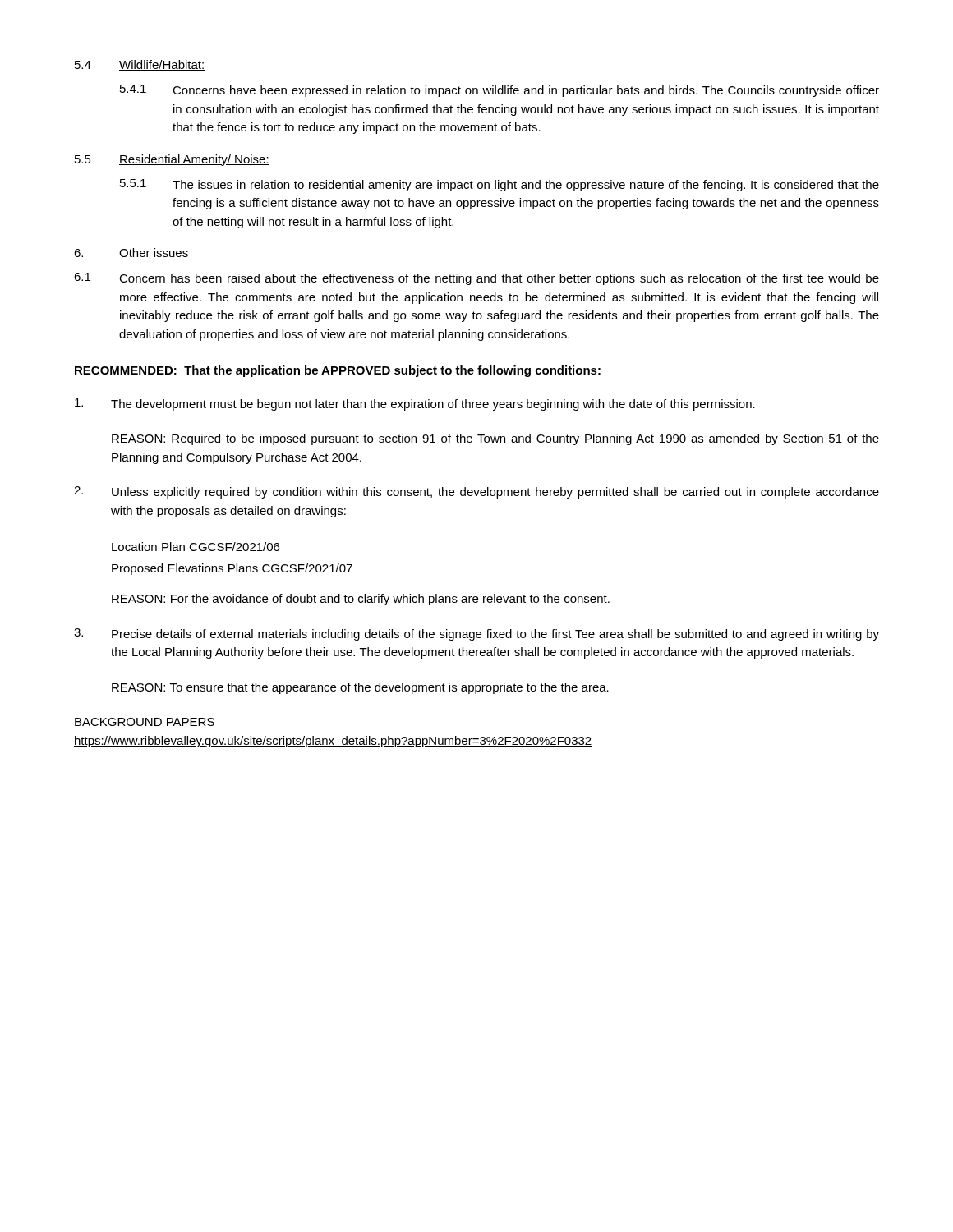
Task: Select the text starting "4.1 Concerns have"
Action: point(499,109)
